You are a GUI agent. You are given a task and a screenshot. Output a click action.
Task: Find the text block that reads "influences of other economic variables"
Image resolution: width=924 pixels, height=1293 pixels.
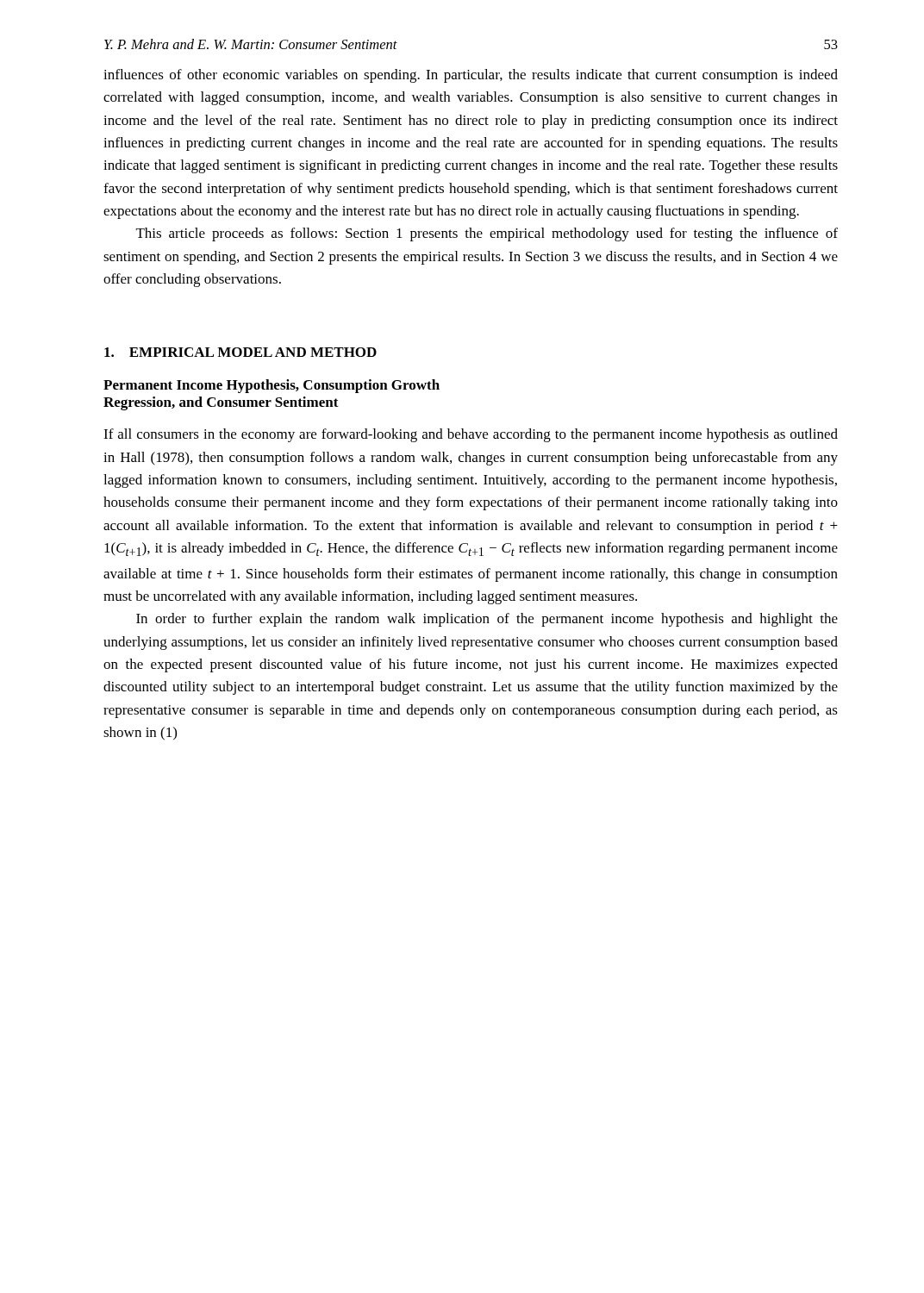(471, 143)
